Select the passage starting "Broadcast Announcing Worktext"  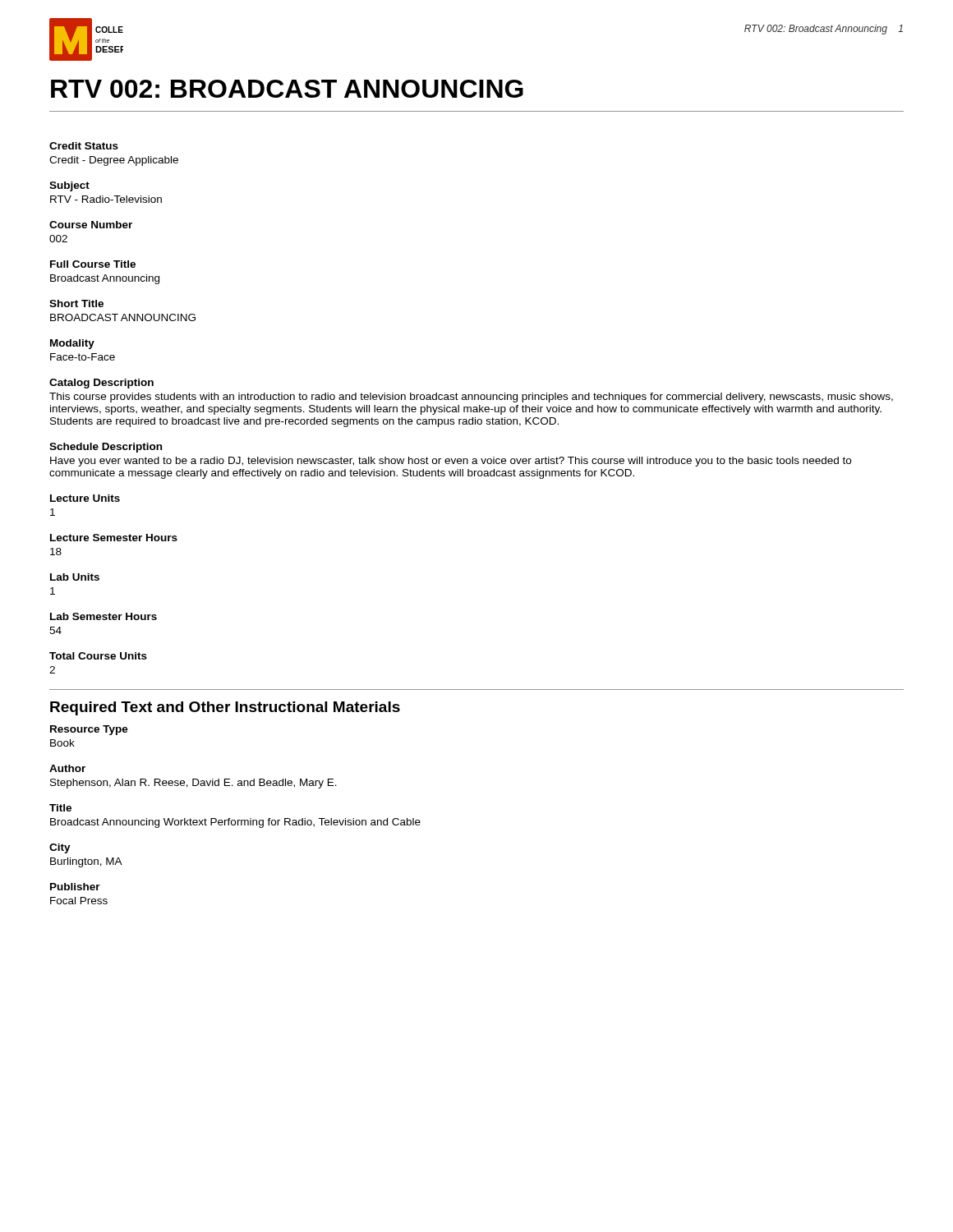pos(235,823)
